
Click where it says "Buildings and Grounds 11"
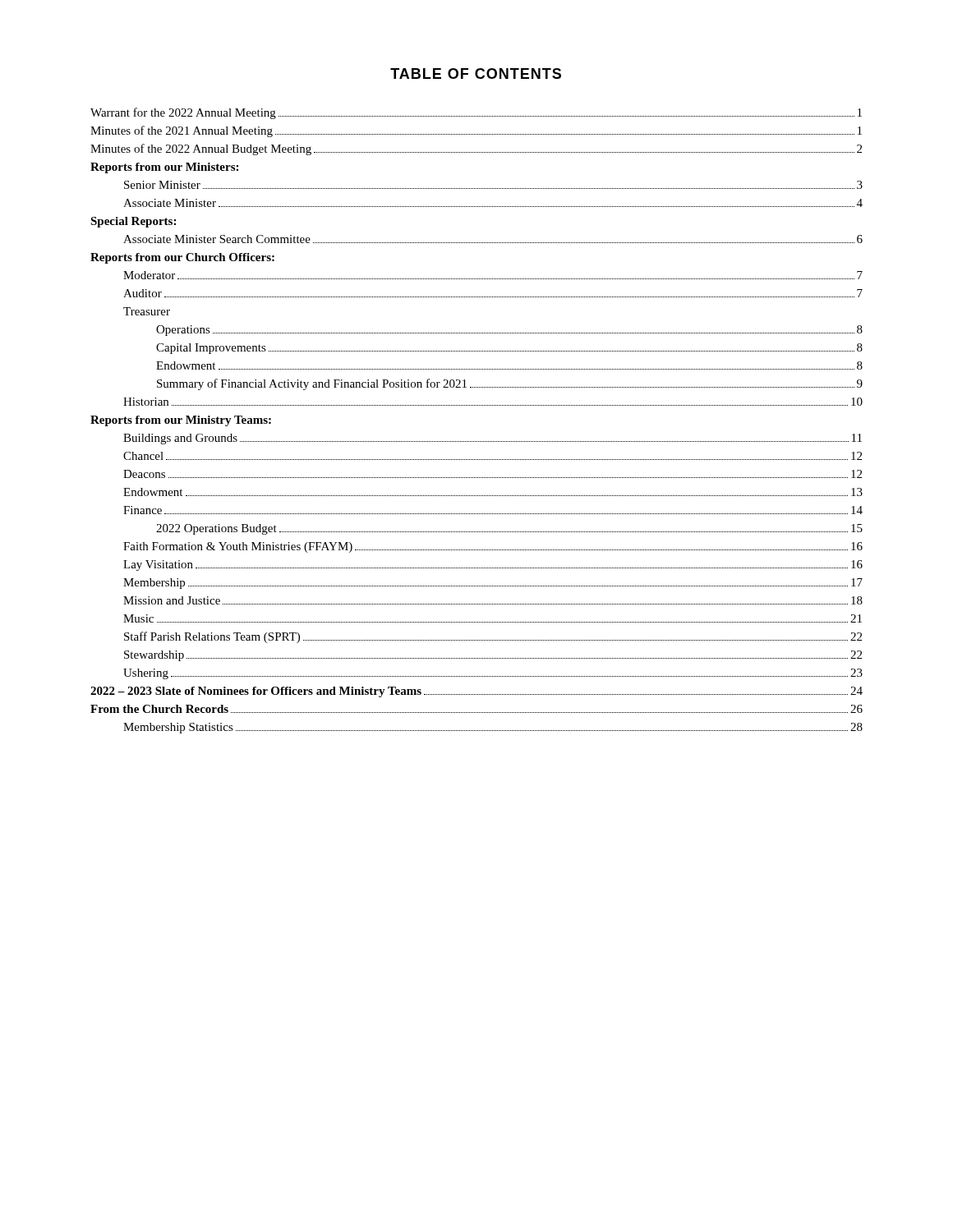coord(493,438)
